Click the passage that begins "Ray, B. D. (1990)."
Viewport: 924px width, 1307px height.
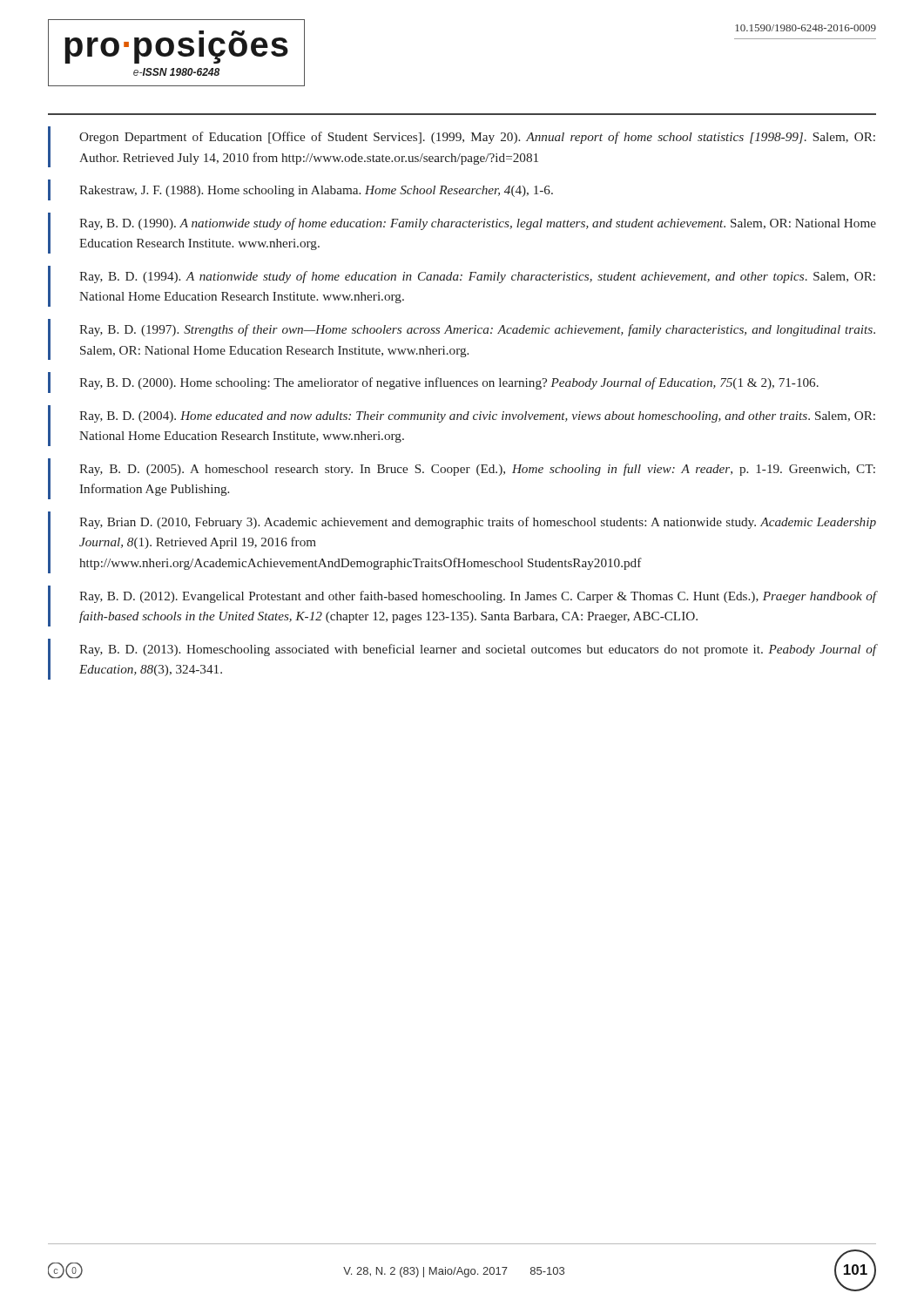click(478, 233)
